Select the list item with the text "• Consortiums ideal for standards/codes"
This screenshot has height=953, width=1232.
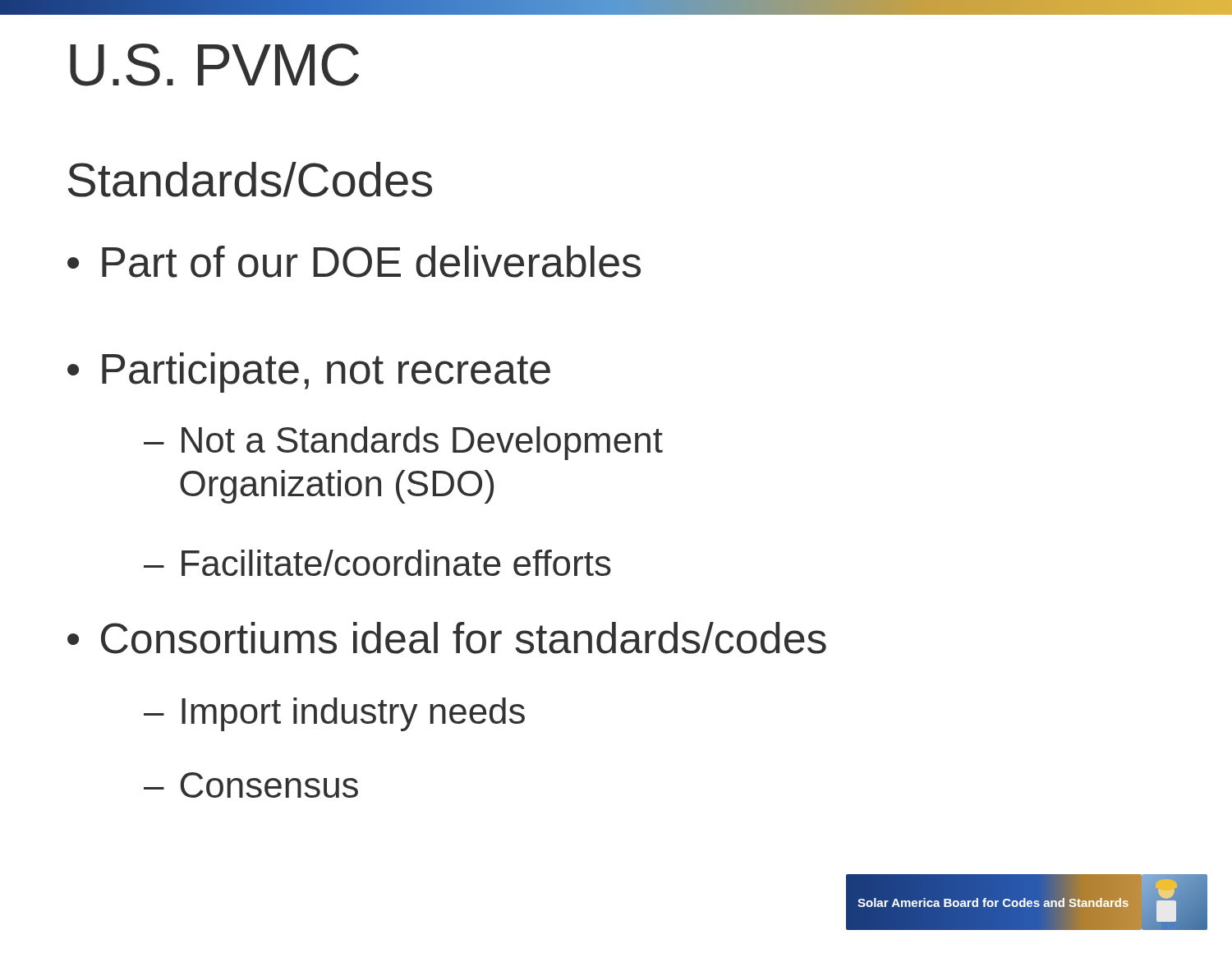click(447, 639)
